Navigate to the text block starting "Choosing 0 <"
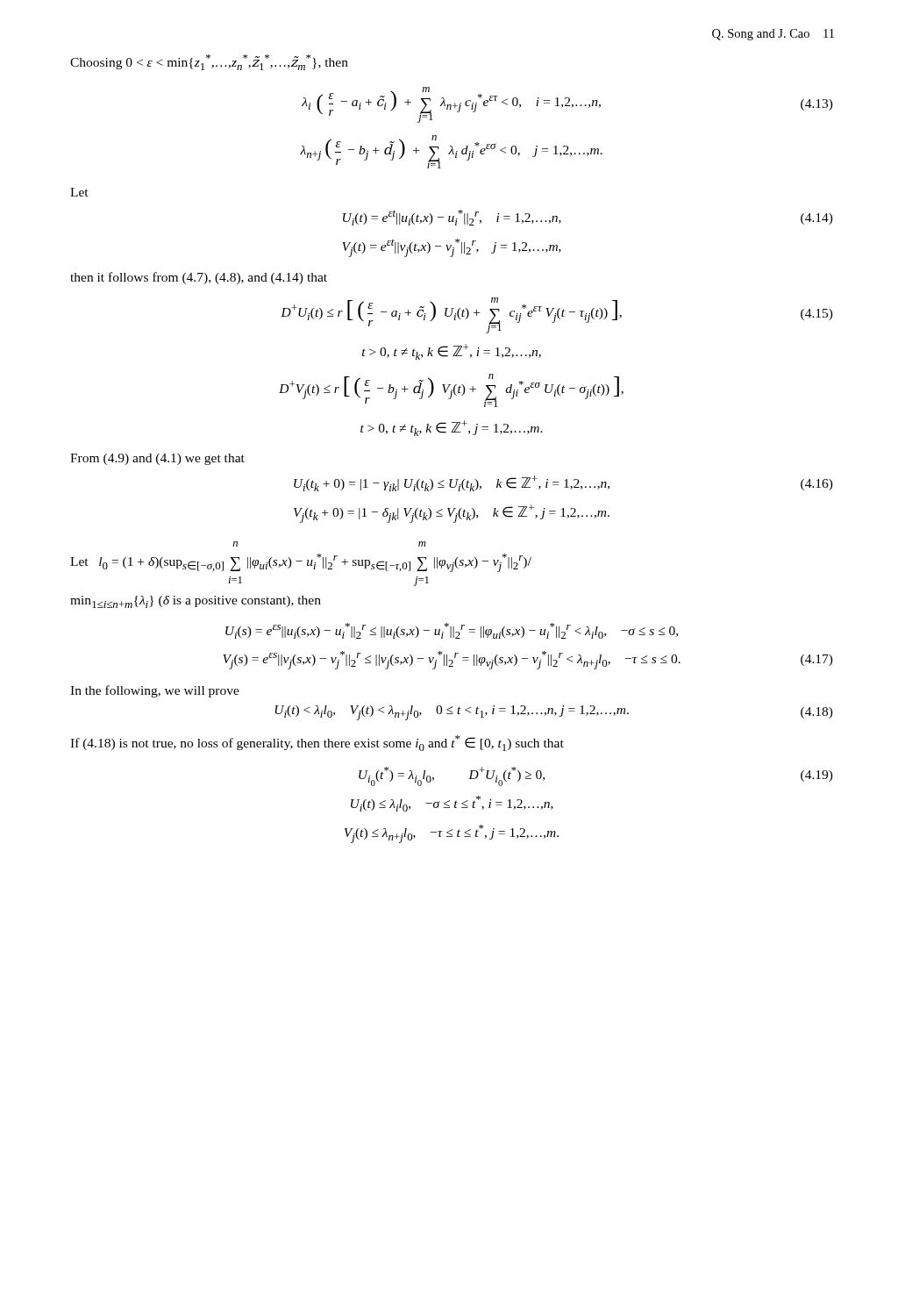Image resolution: width=905 pixels, height=1316 pixels. [209, 62]
